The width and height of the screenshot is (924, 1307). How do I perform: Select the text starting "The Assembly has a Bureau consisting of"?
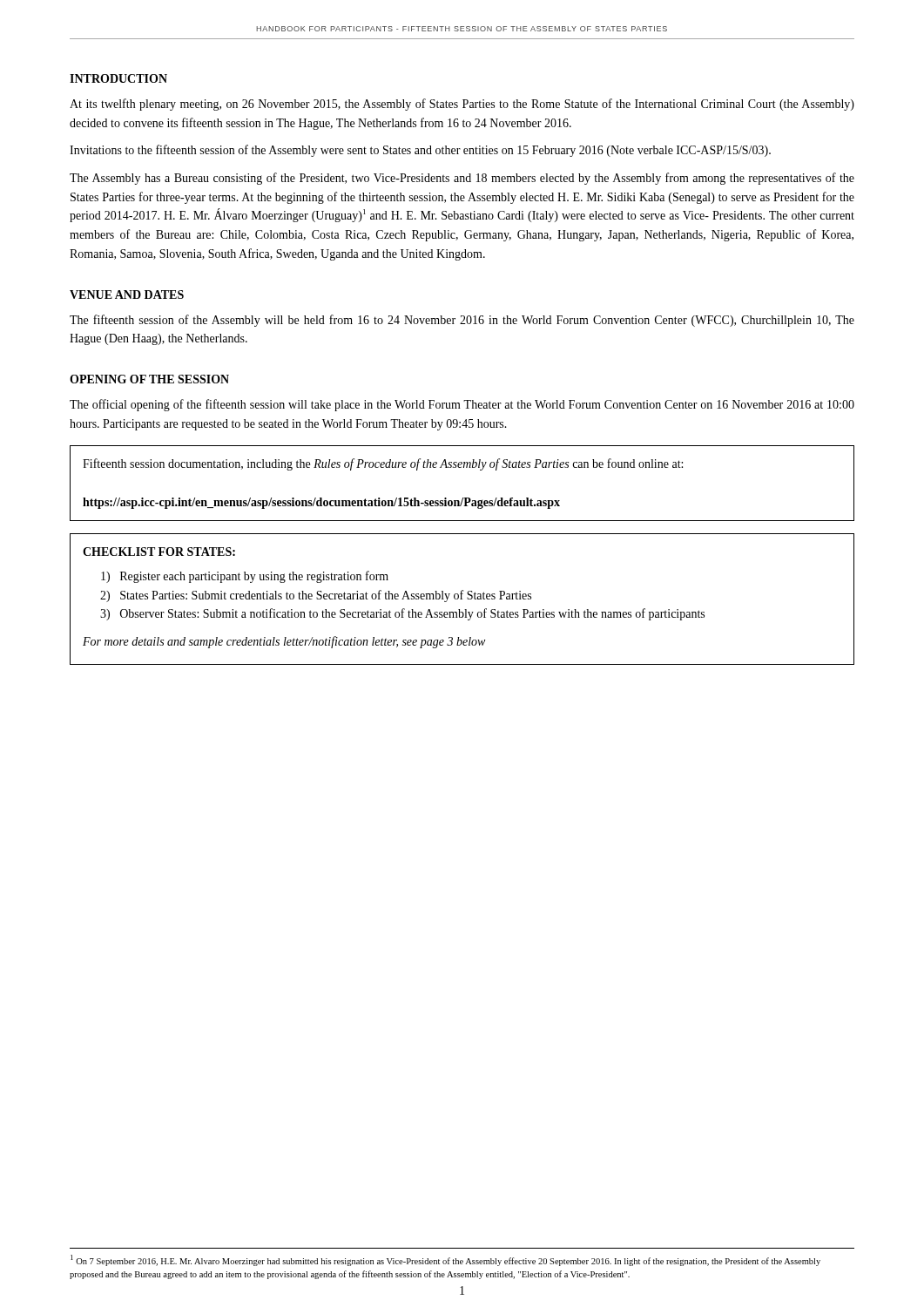coord(462,216)
